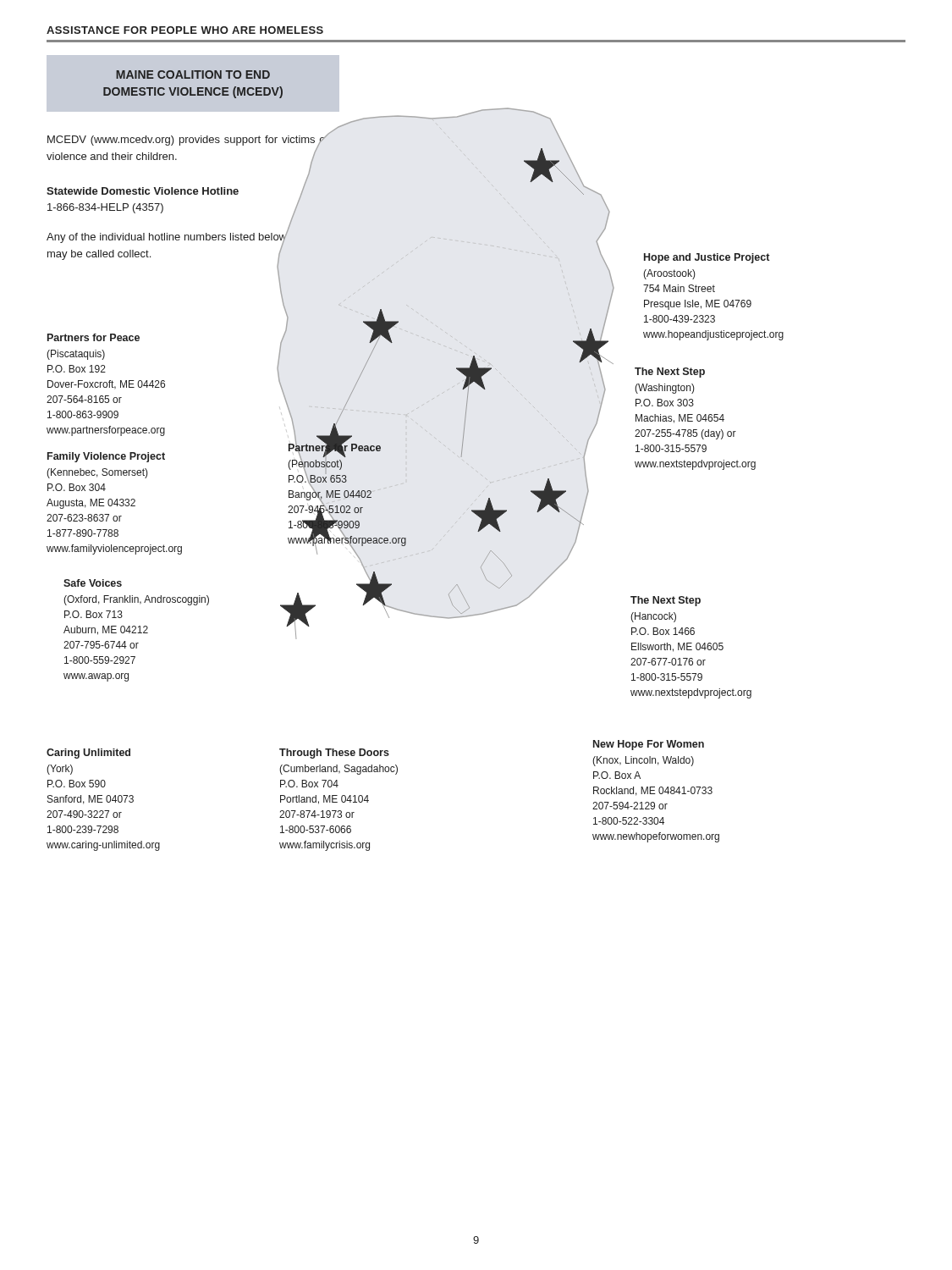Where is the passage that starts "Caring Unlimited (York) P.O. Box 590 Sanford,"?

(x=103, y=799)
